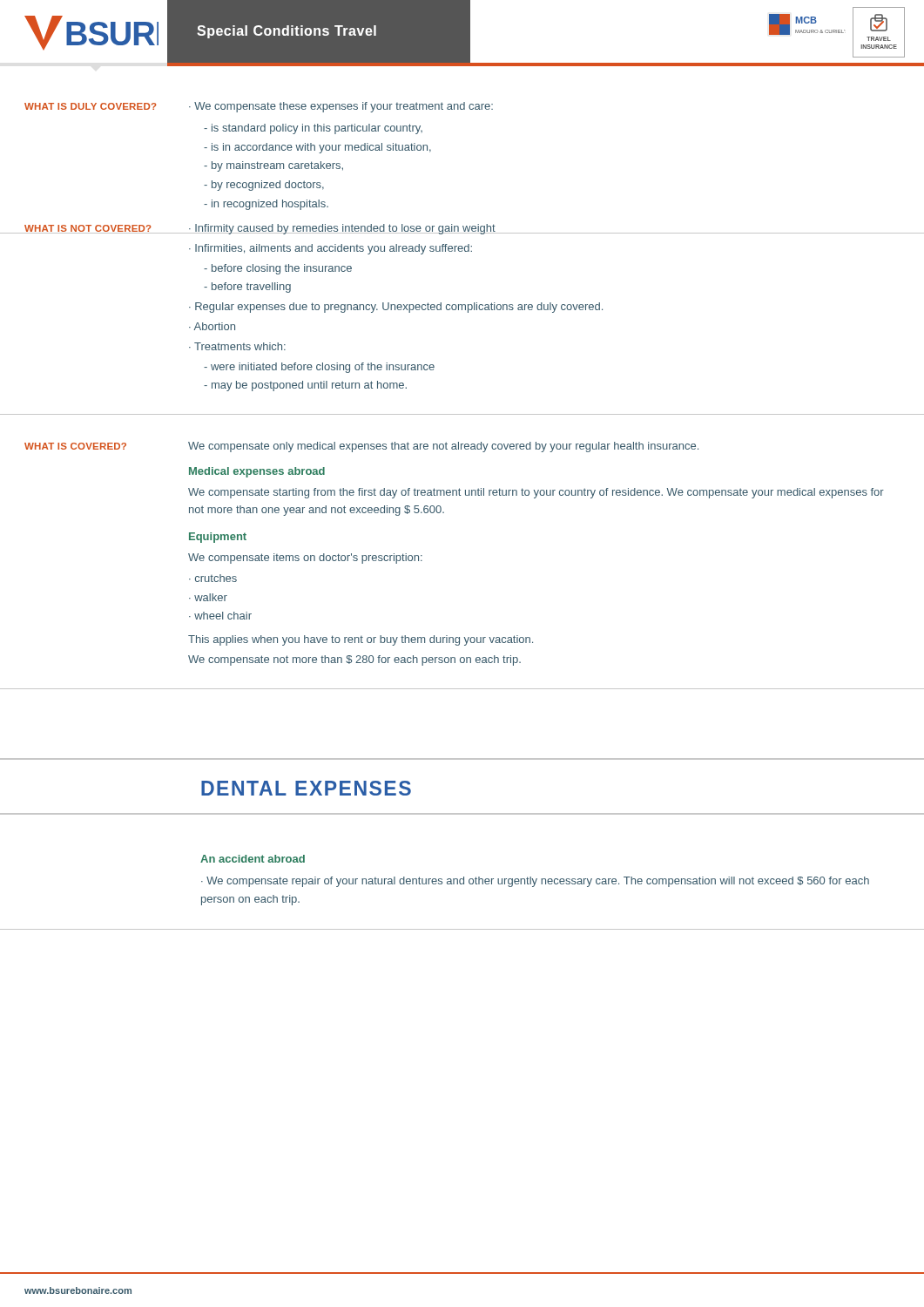Select the text block starting "WHAT IS NOT COVERED? · Infirmity caused by"
Screen dimensions: 1307x924
(462, 307)
